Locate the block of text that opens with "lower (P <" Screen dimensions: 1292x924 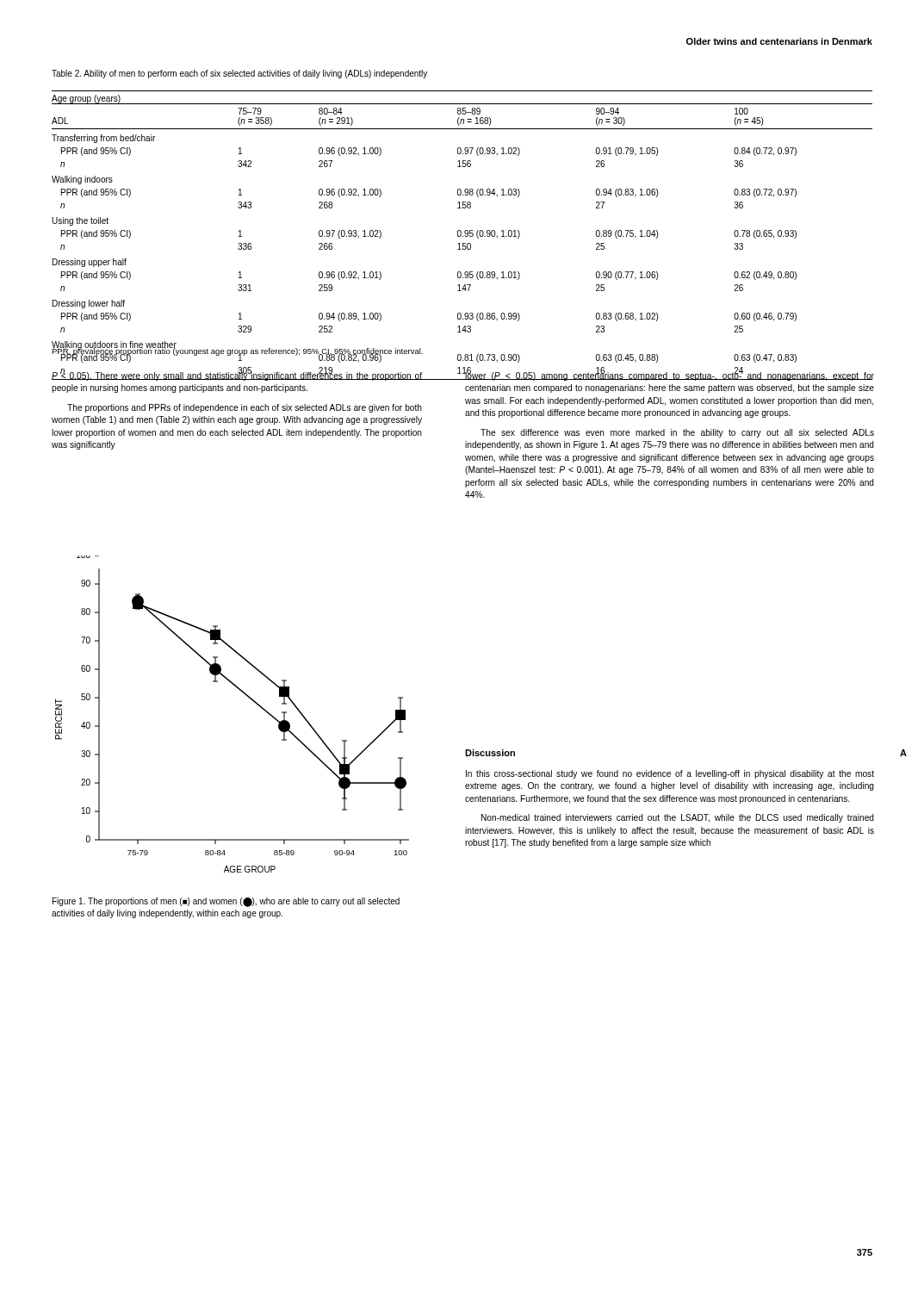click(x=670, y=436)
